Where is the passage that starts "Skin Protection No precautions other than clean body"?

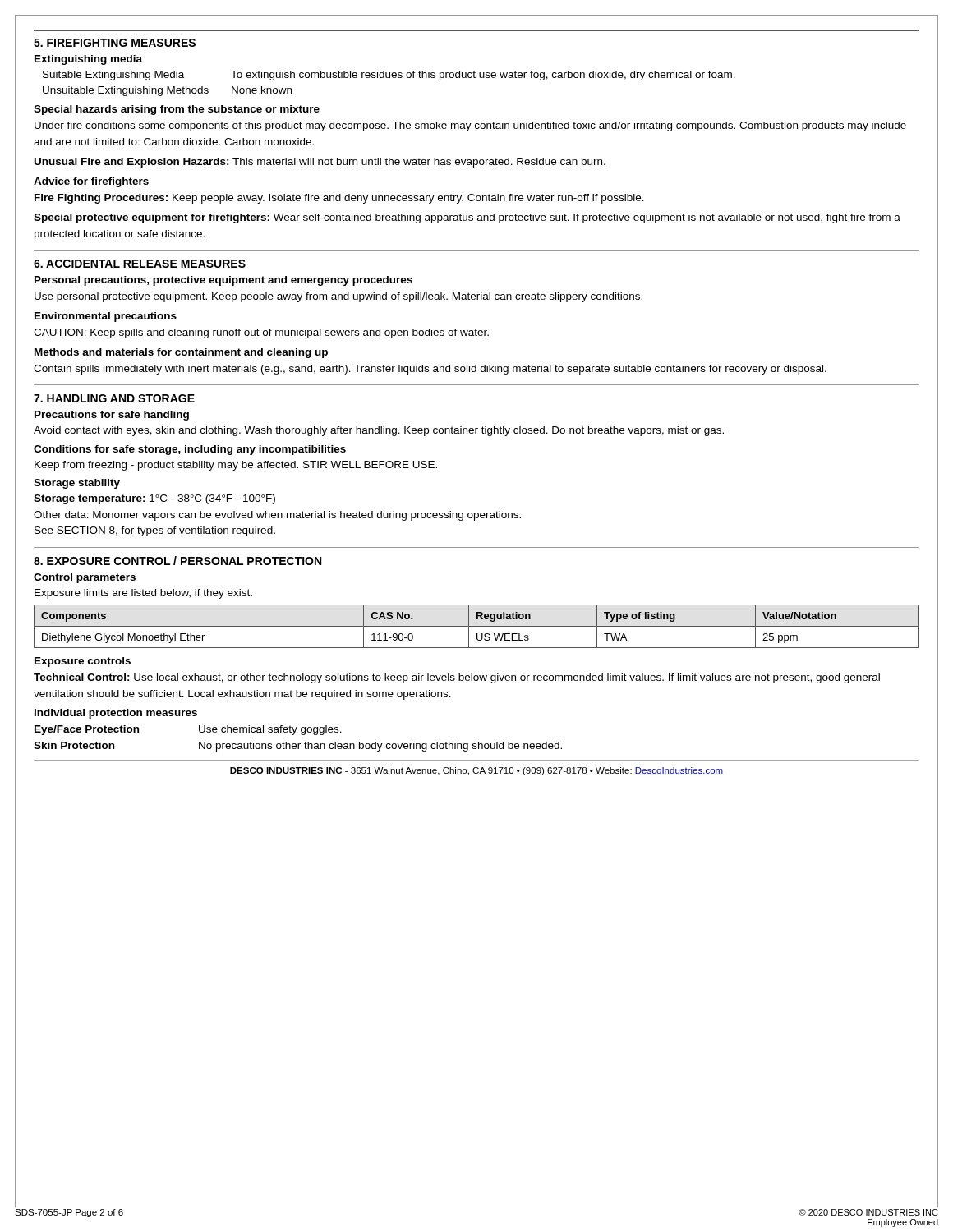coord(476,745)
